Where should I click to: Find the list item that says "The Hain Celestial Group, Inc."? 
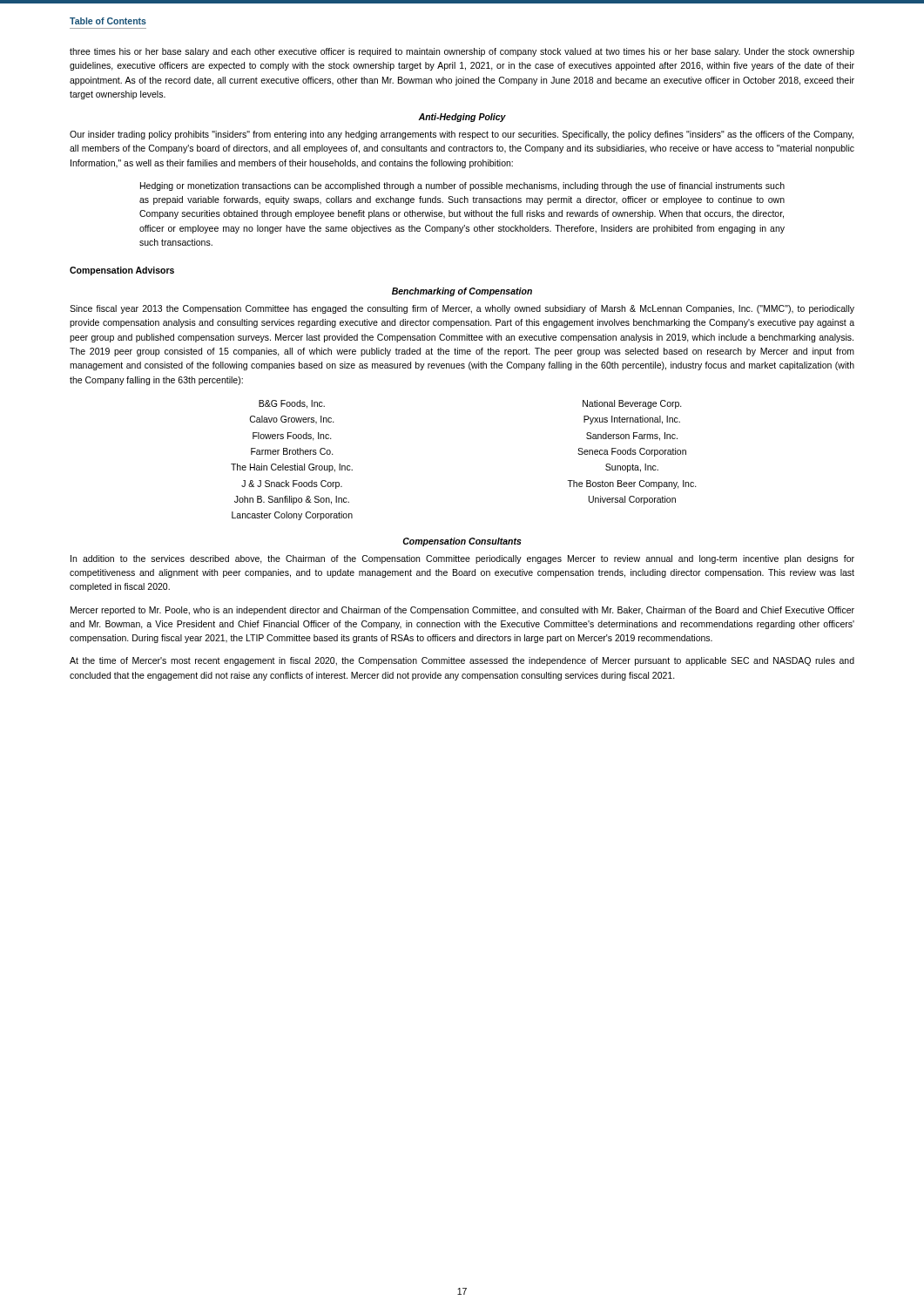click(x=292, y=467)
